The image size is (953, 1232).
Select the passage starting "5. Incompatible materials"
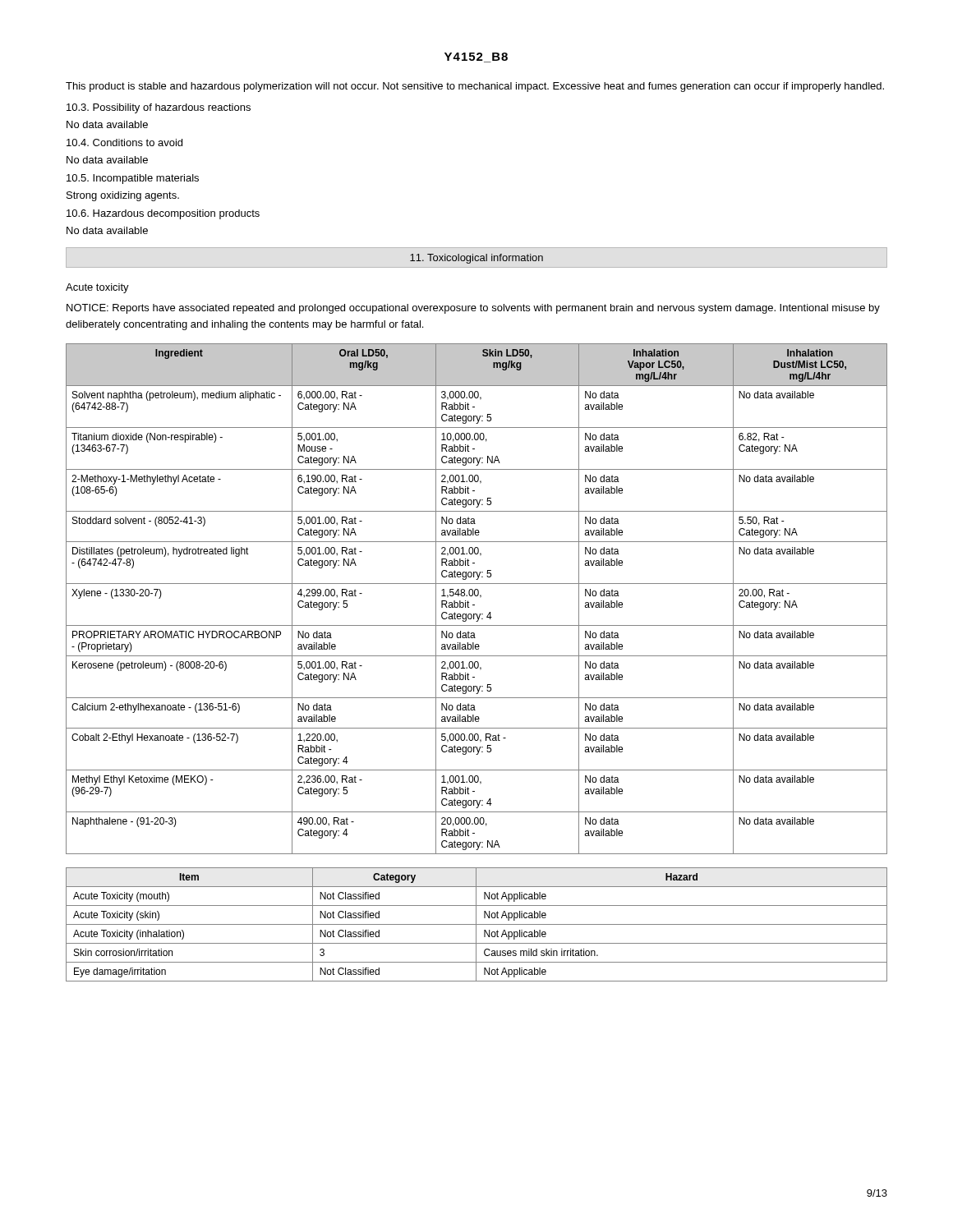pos(133,177)
